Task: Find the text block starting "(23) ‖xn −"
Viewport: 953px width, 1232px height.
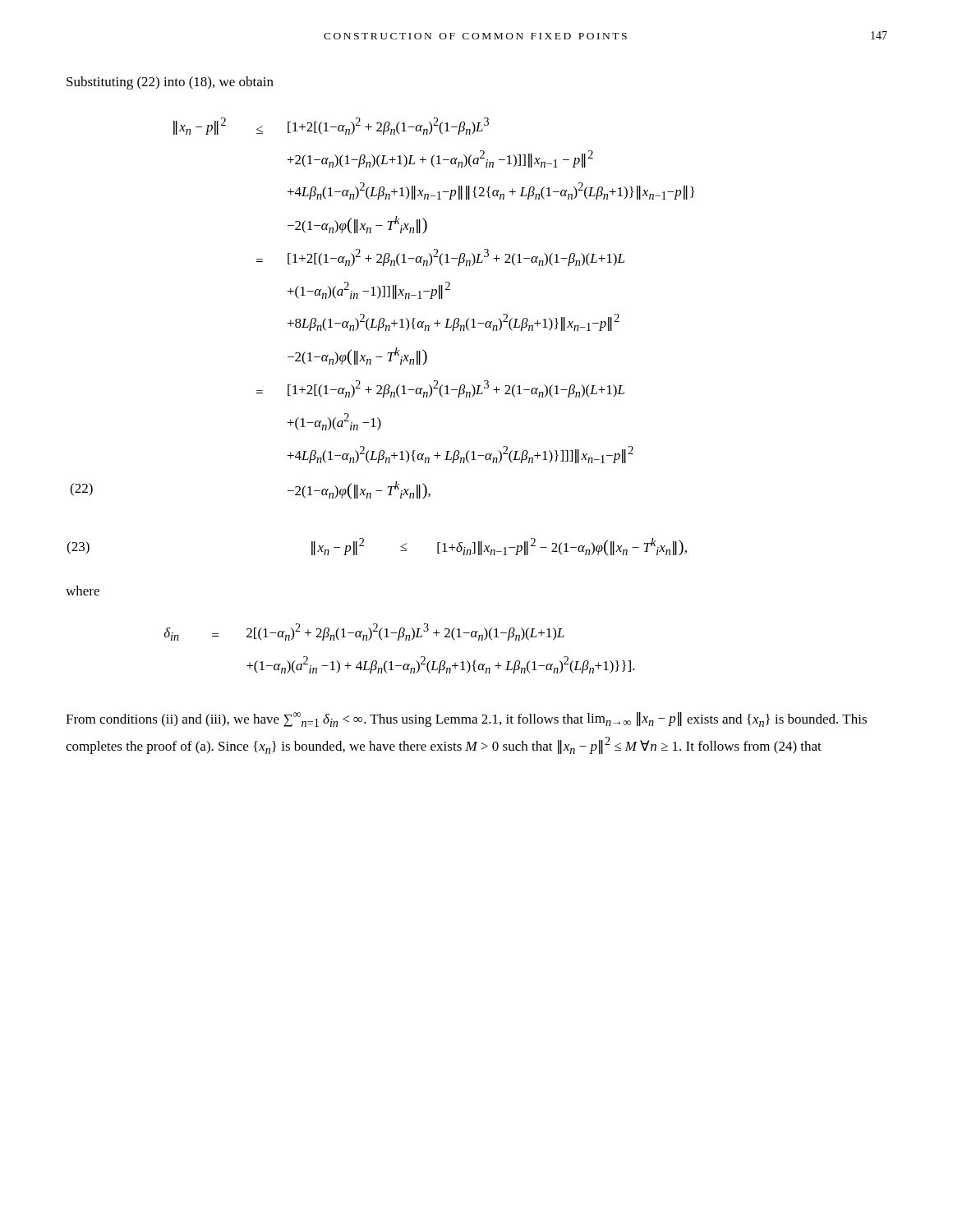Action: click(x=476, y=547)
